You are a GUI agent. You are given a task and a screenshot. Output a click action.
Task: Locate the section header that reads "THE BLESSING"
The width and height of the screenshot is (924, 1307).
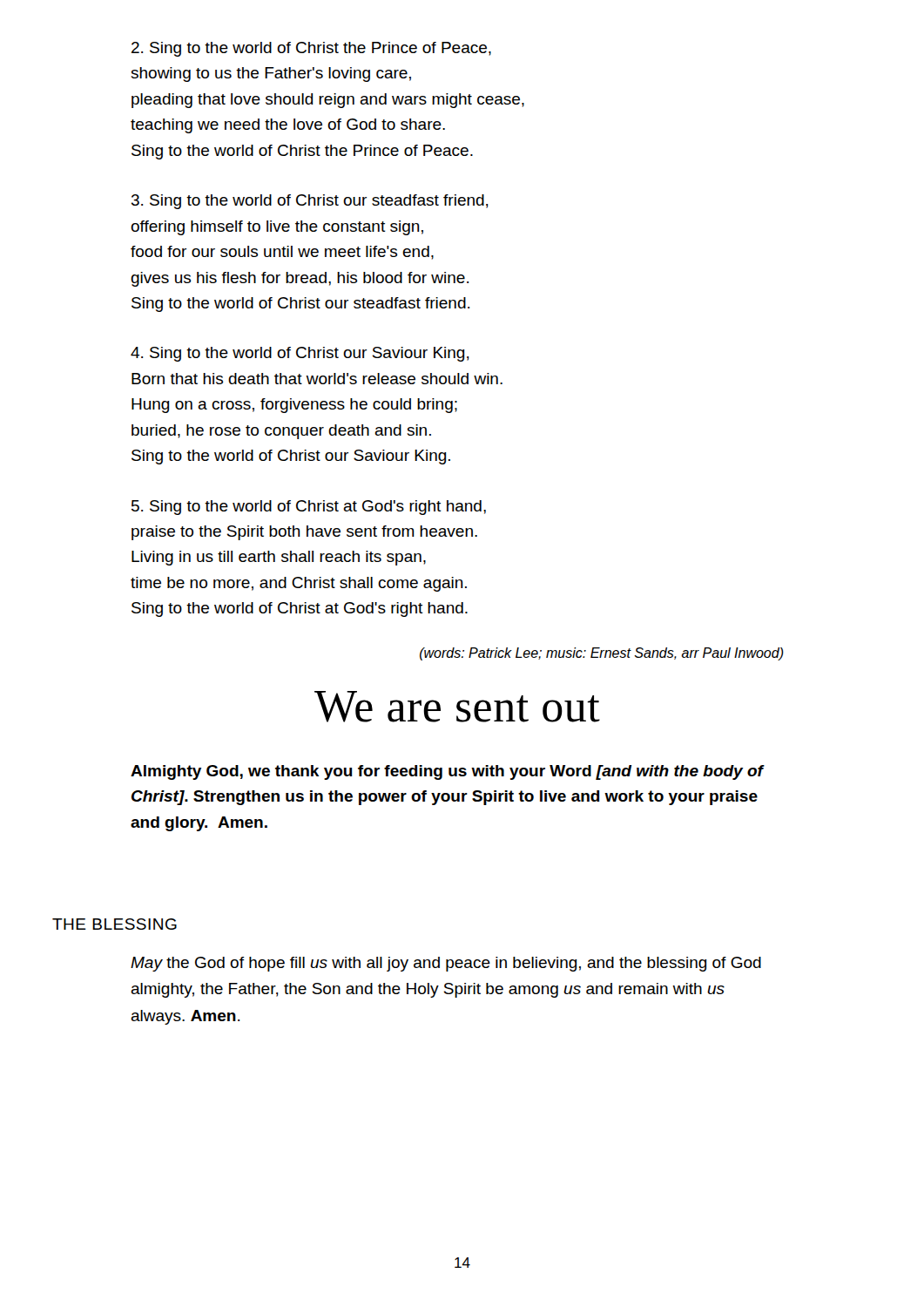point(115,924)
